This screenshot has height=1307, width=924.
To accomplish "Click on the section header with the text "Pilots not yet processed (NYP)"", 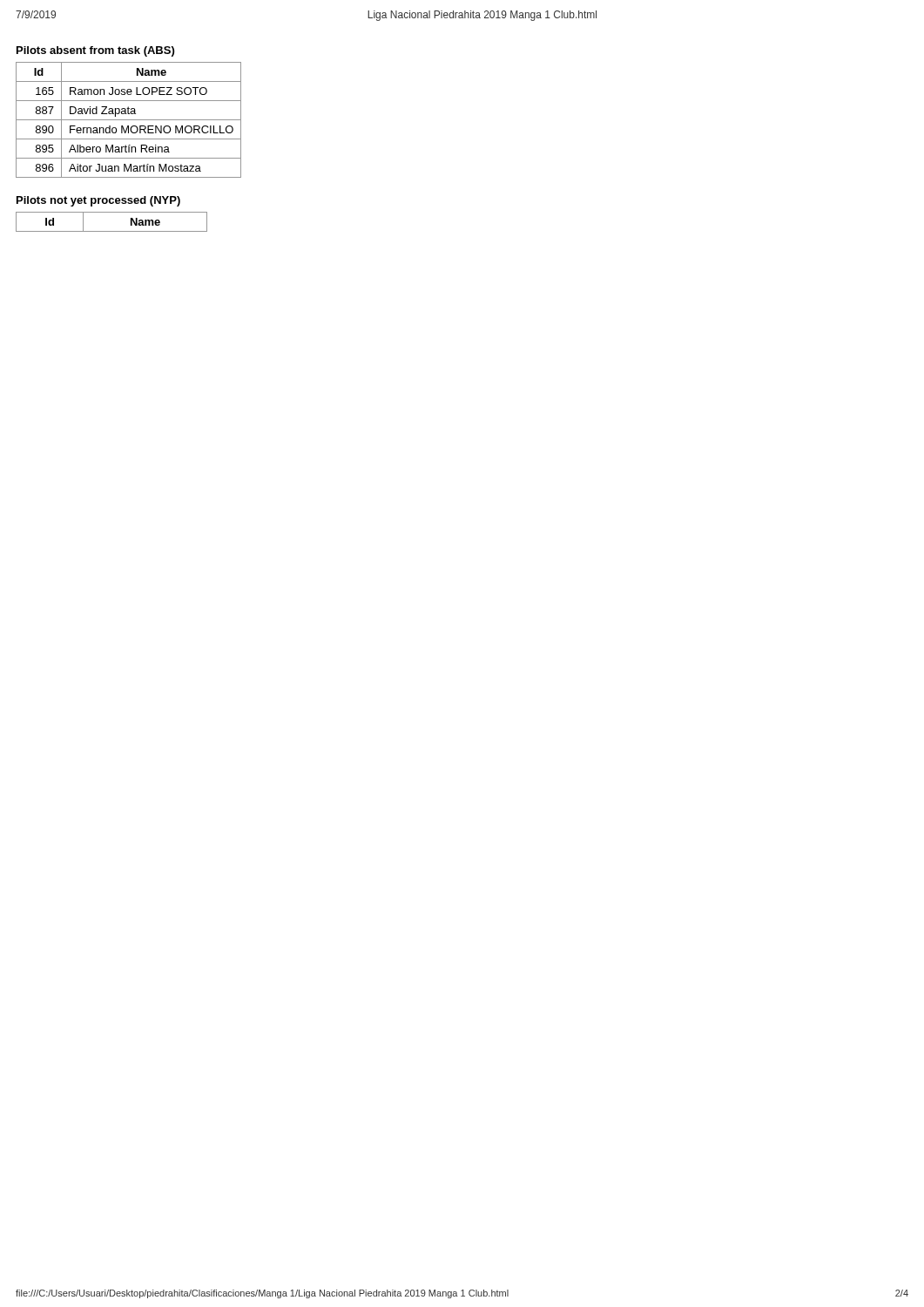I will point(98,200).
